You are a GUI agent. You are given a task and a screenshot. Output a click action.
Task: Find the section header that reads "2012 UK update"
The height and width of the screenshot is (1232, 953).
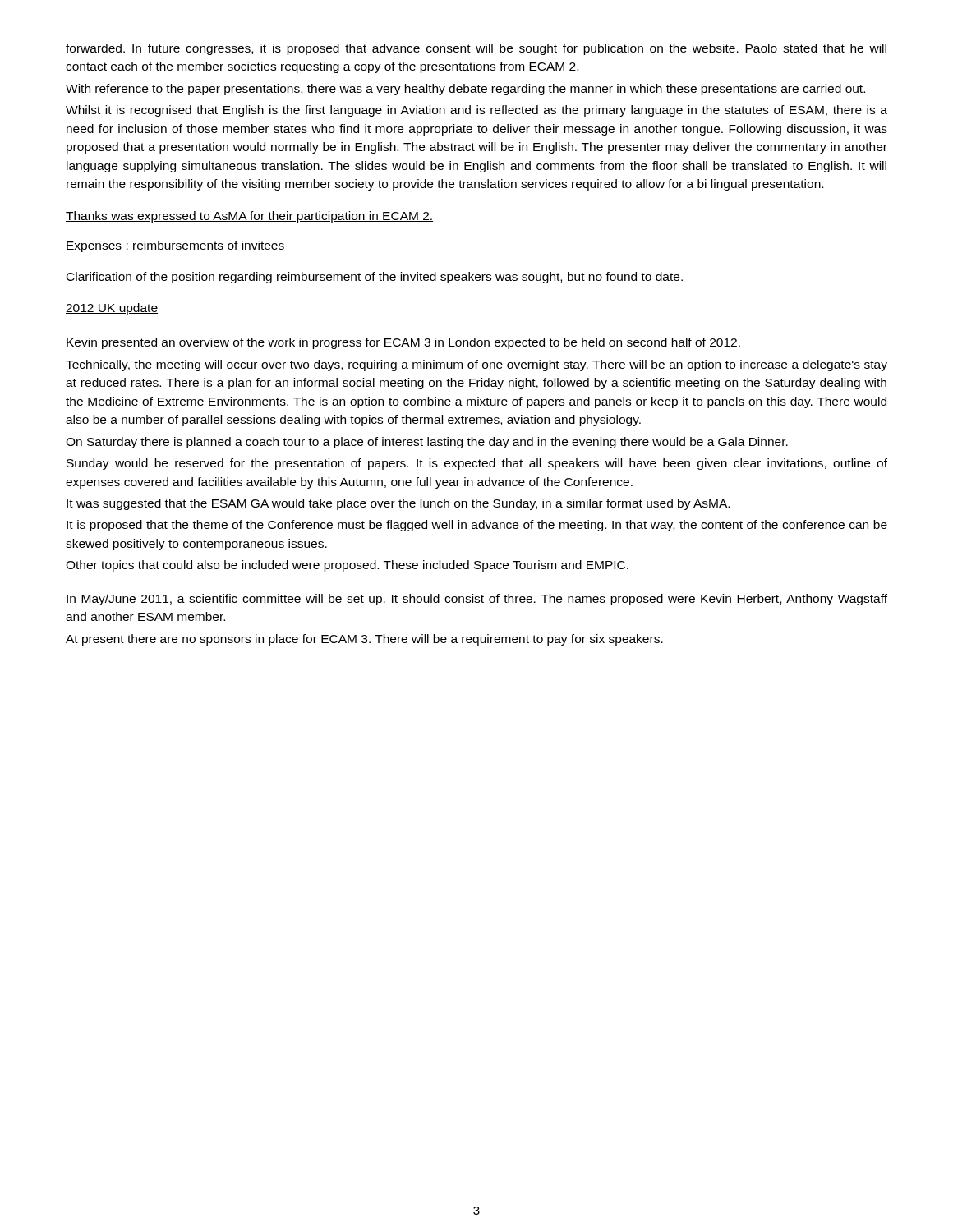point(112,308)
